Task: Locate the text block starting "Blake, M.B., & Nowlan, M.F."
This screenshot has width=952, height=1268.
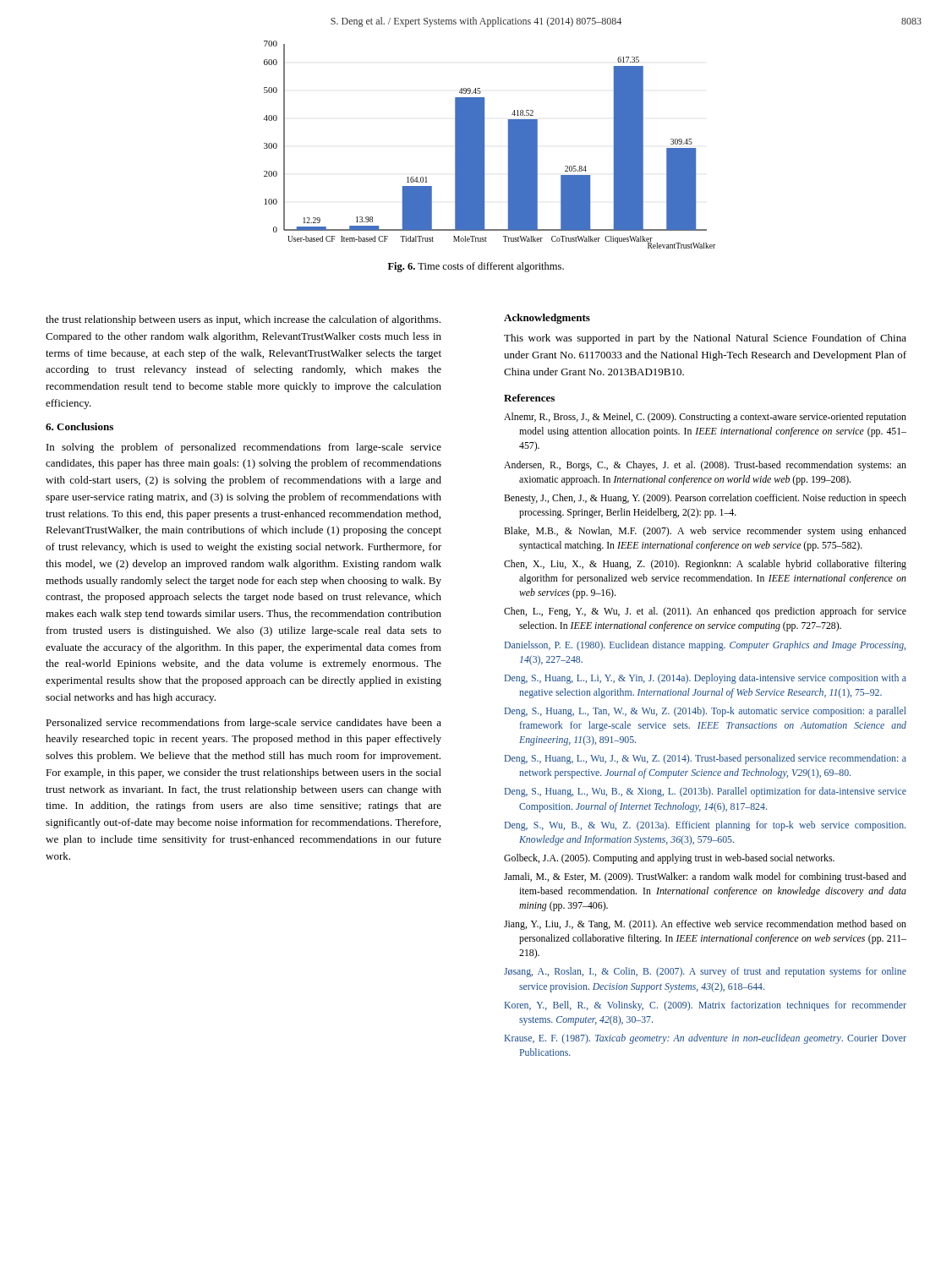Action: pyautogui.click(x=705, y=538)
